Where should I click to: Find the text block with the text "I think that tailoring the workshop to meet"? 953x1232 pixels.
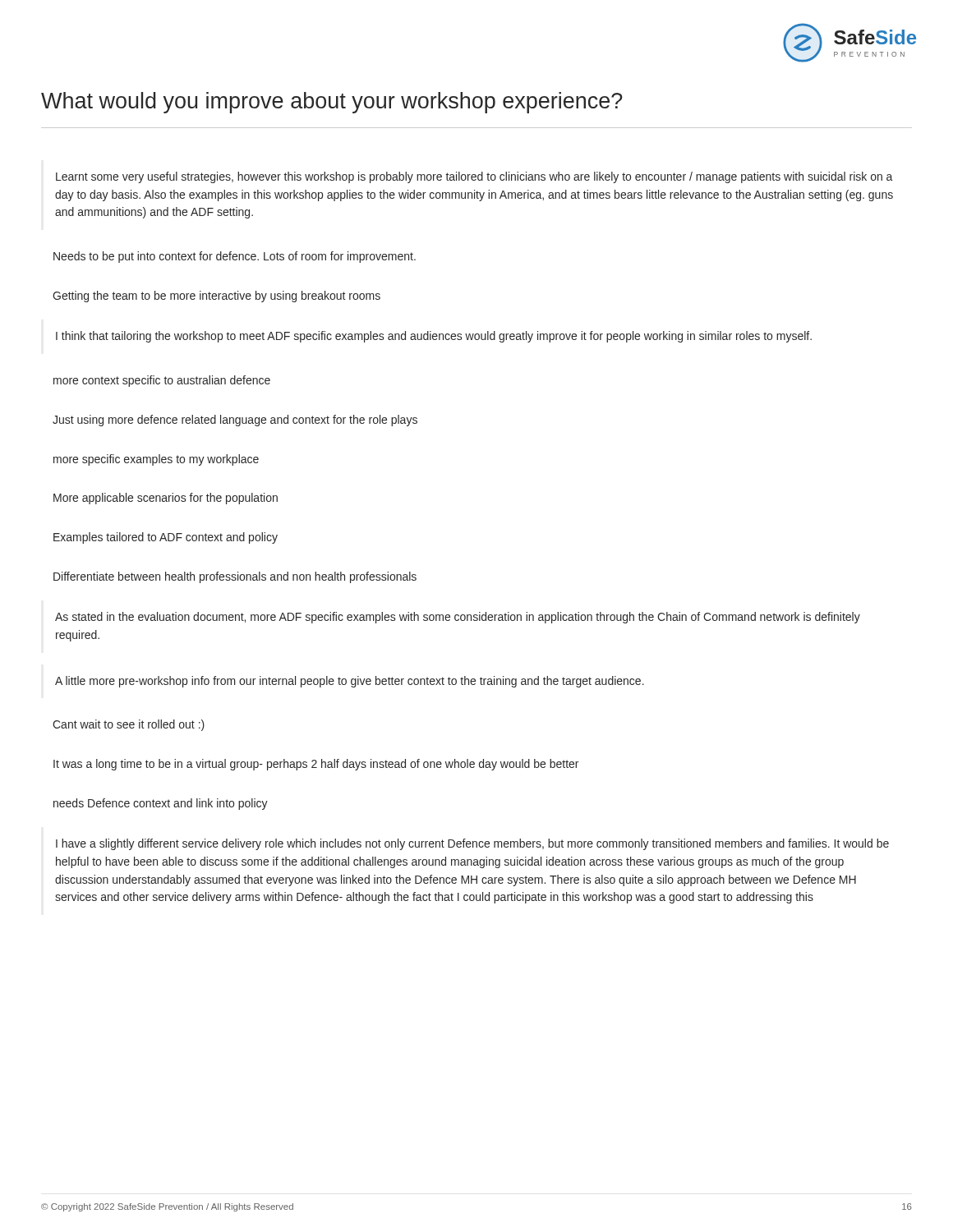tap(434, 336)
